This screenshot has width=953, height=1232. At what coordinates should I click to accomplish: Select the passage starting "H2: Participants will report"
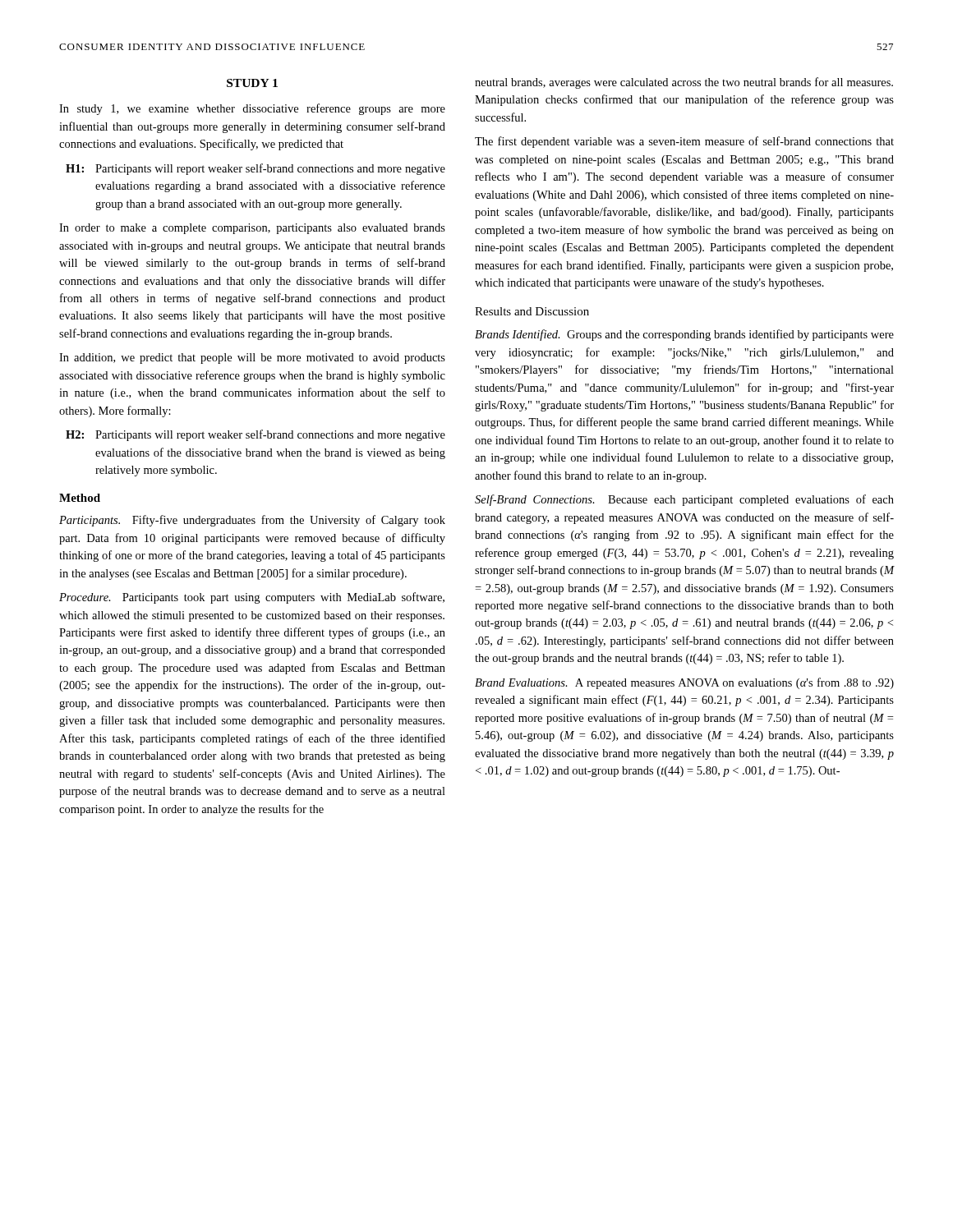click(x=255, y=453)
